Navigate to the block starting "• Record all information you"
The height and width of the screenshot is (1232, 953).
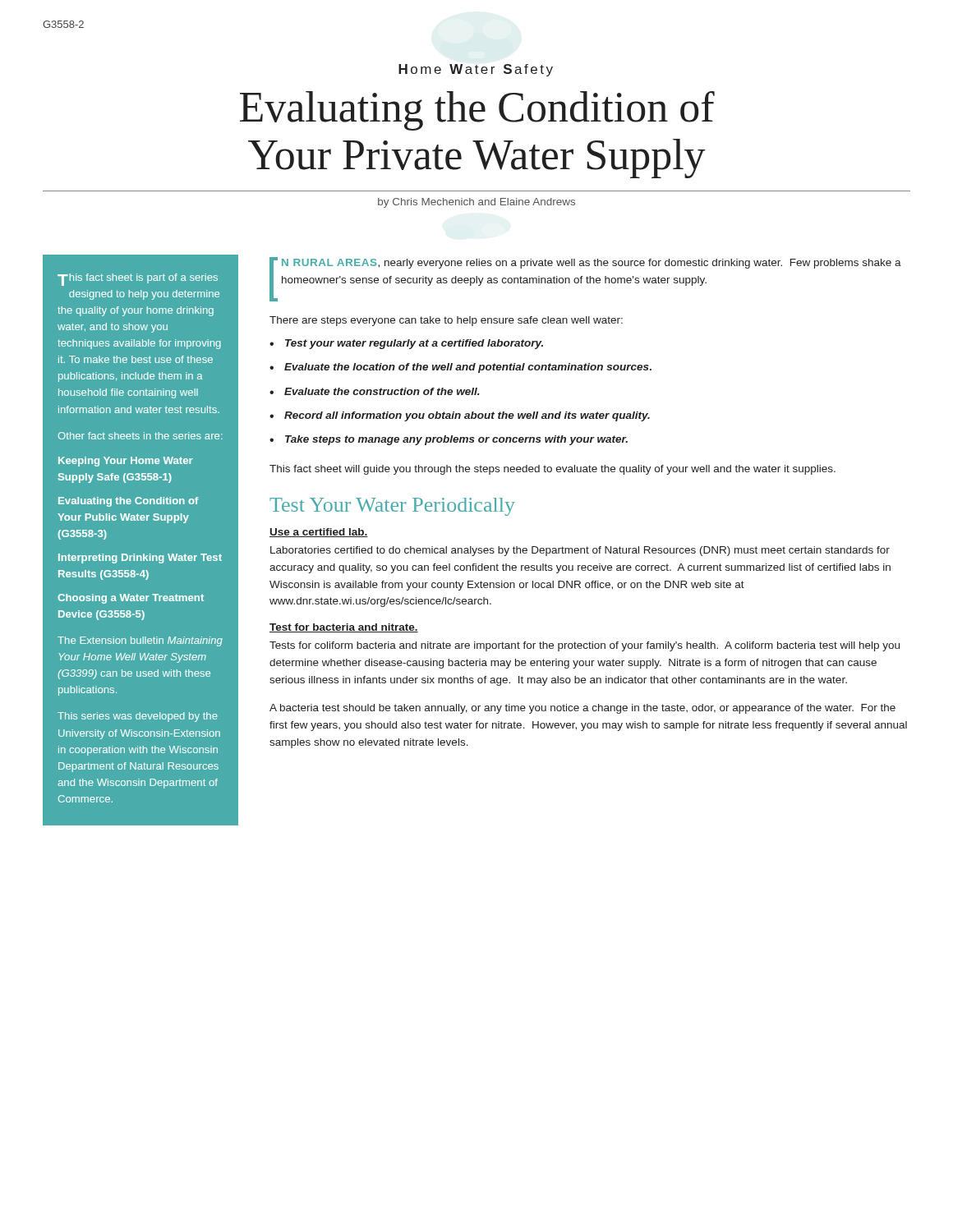pyautogui.click(x=460, y=417)
